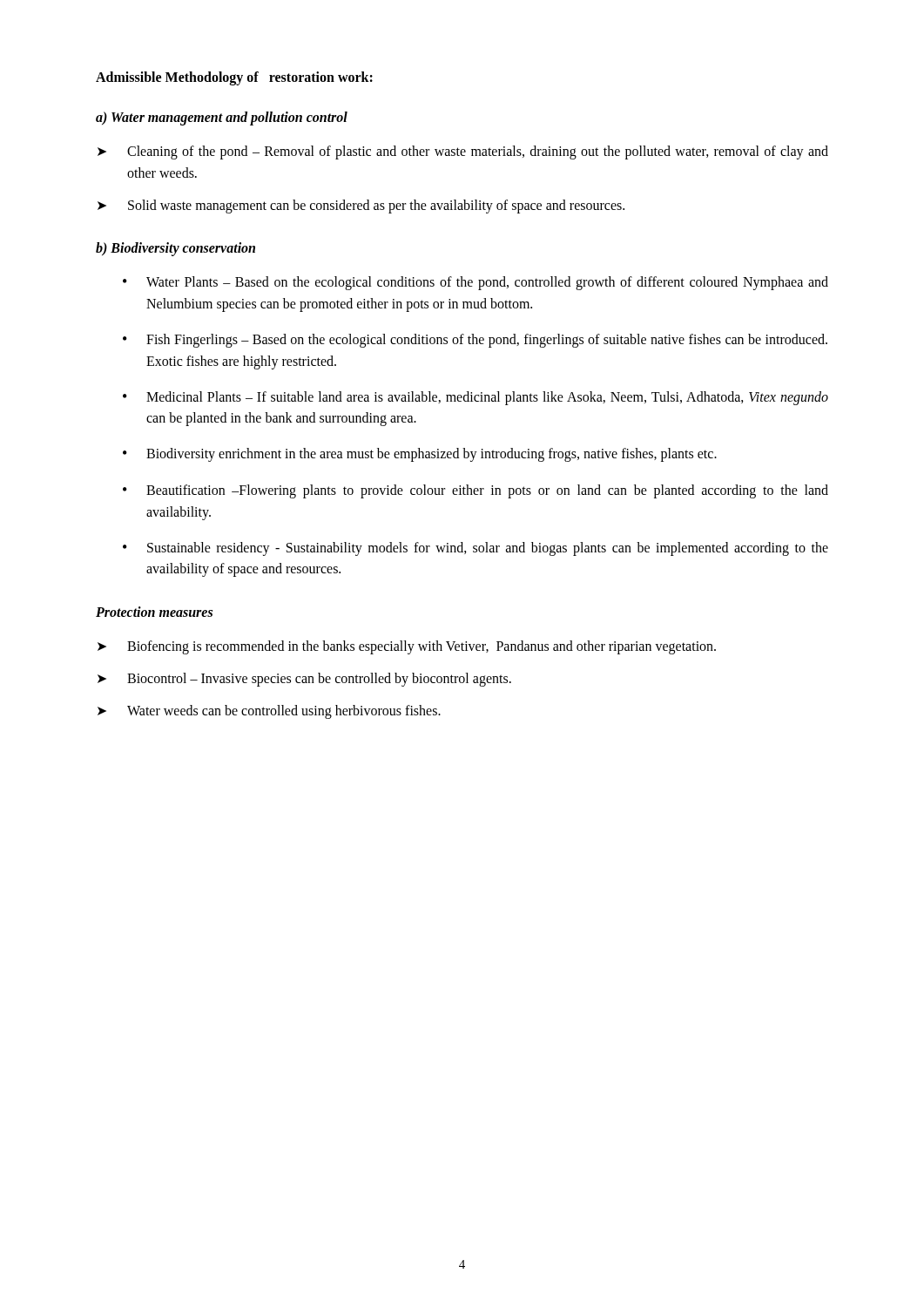Image resolution: width=924 pixels, height=1307 pixels.
Task: Point to the block starting "➤ Biocontrol –"
Action: (304, 679)
